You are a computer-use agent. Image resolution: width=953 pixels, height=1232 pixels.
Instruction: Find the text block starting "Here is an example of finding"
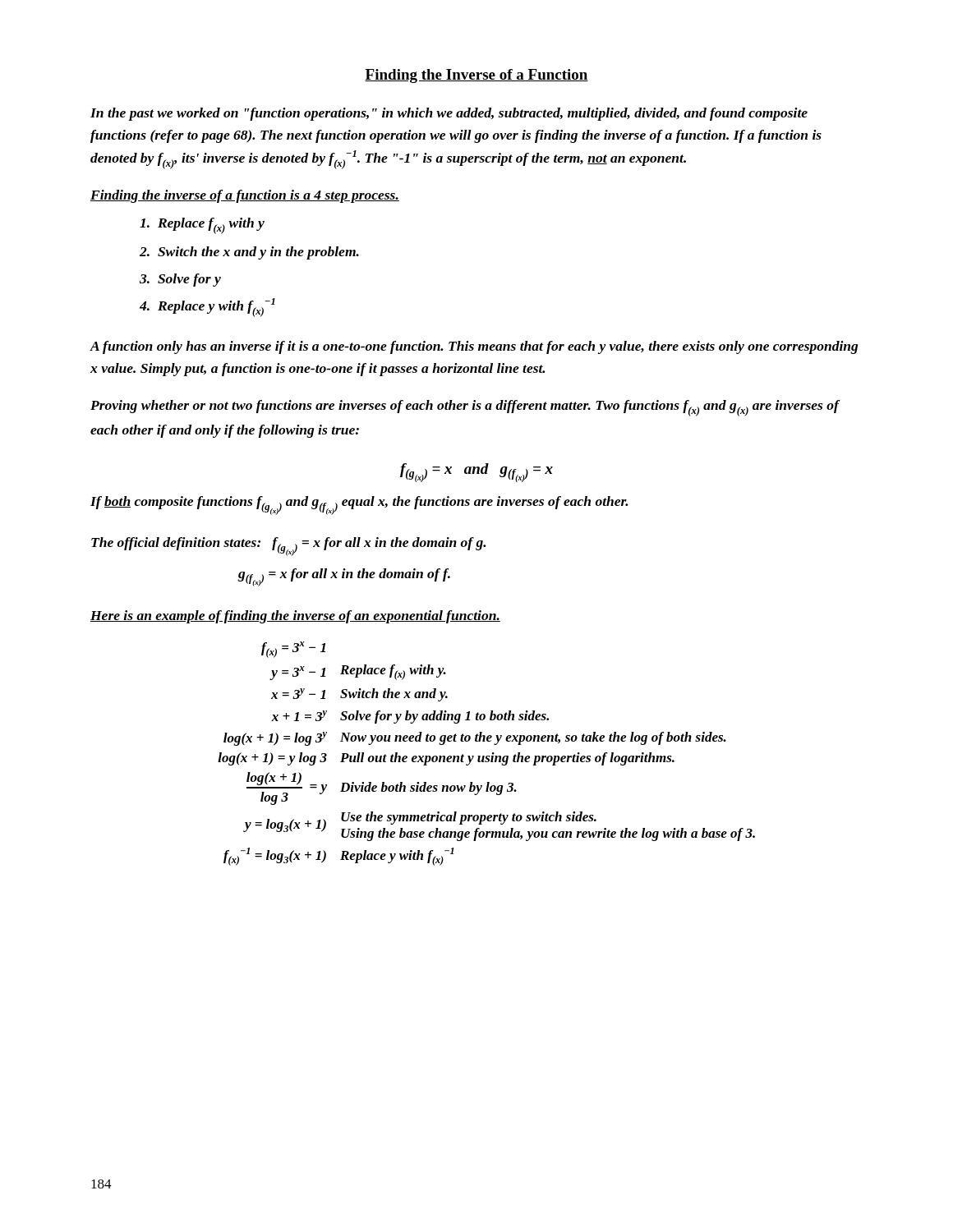(295, 616)
